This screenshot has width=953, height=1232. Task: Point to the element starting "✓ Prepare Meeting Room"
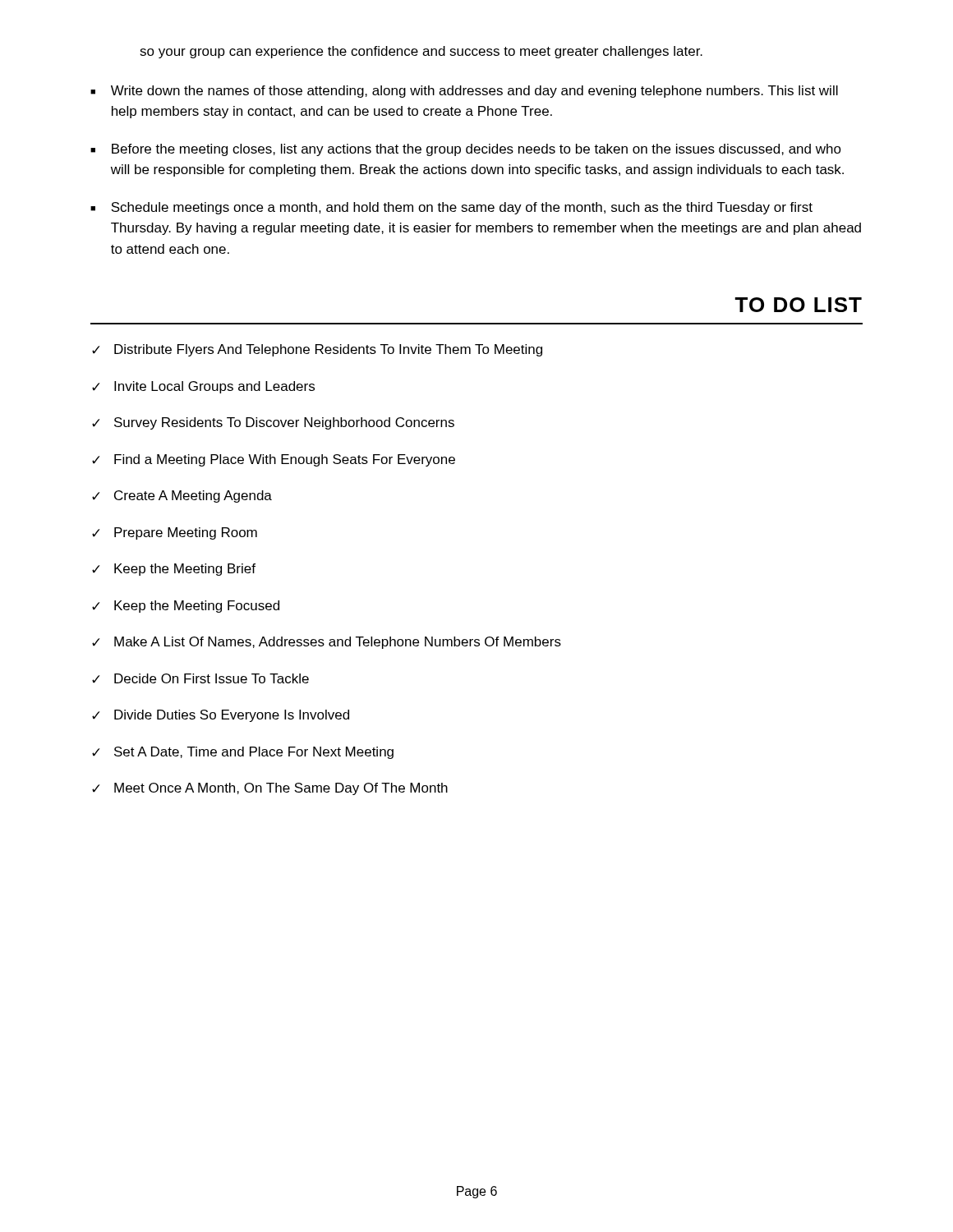175,533
